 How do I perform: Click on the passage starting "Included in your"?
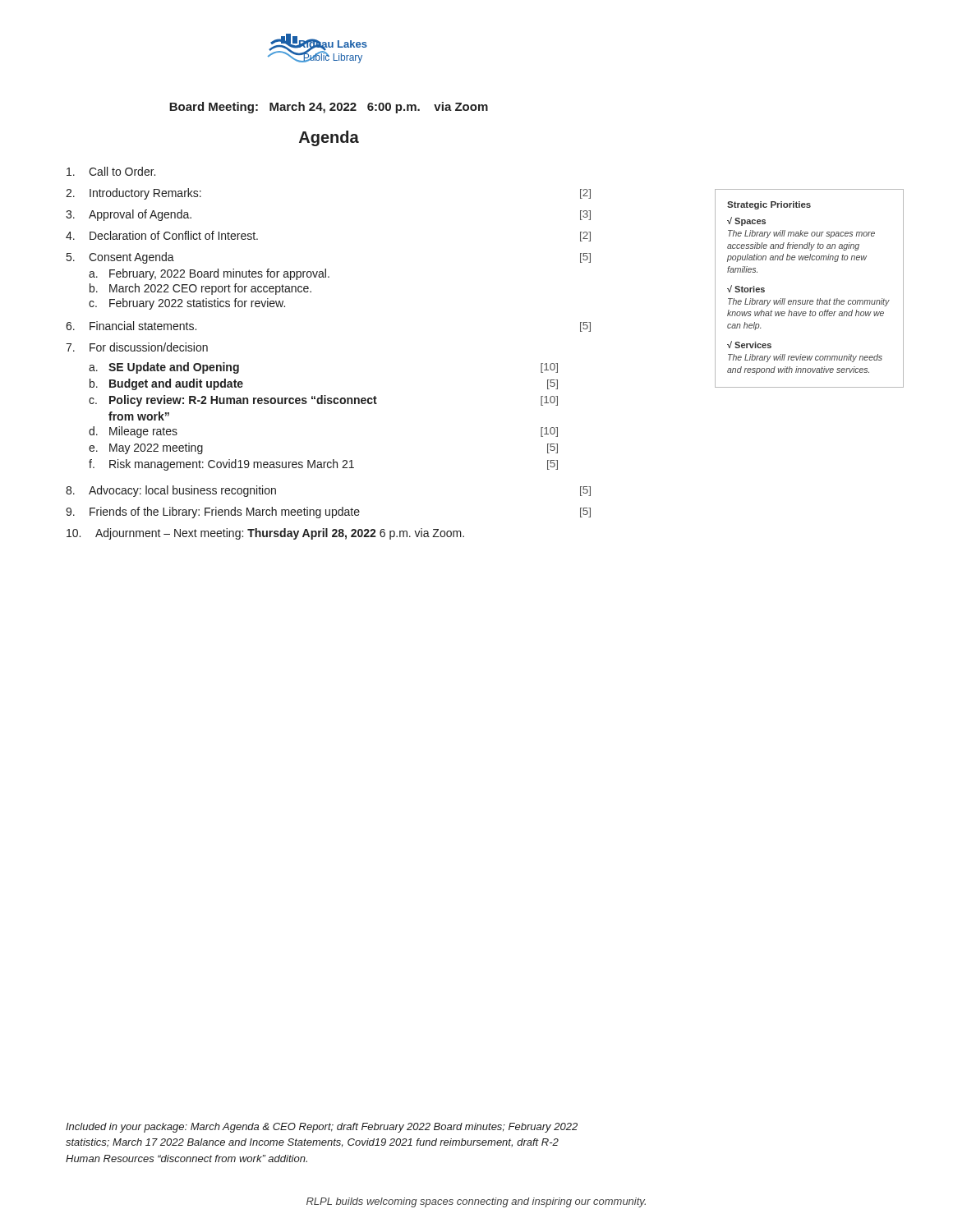tap(322, 1142)
